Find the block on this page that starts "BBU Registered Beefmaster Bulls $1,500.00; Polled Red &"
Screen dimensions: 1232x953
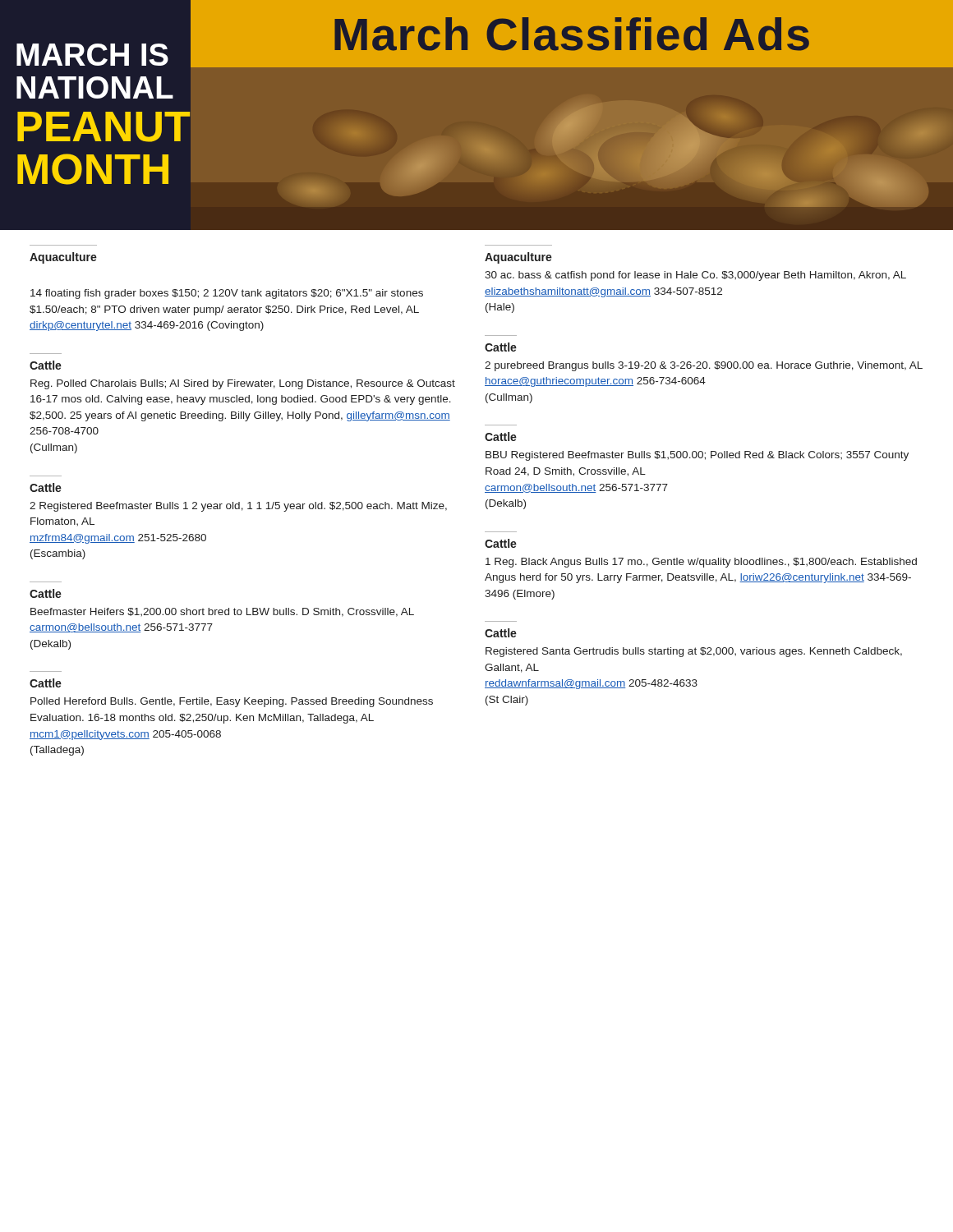pos(697,456)
